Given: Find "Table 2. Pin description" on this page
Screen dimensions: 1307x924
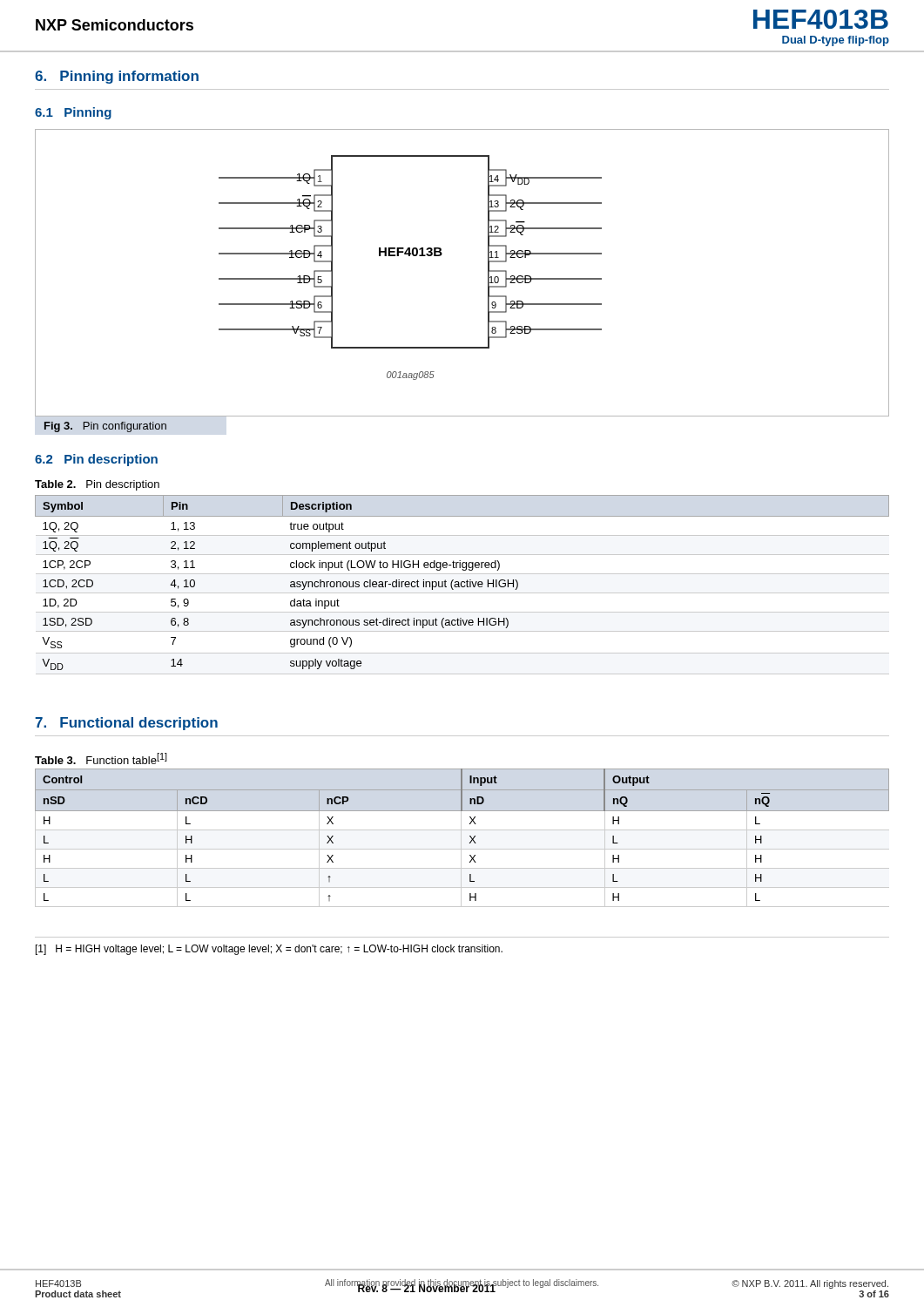Looking at the screenshot, I should coord(97,484).
